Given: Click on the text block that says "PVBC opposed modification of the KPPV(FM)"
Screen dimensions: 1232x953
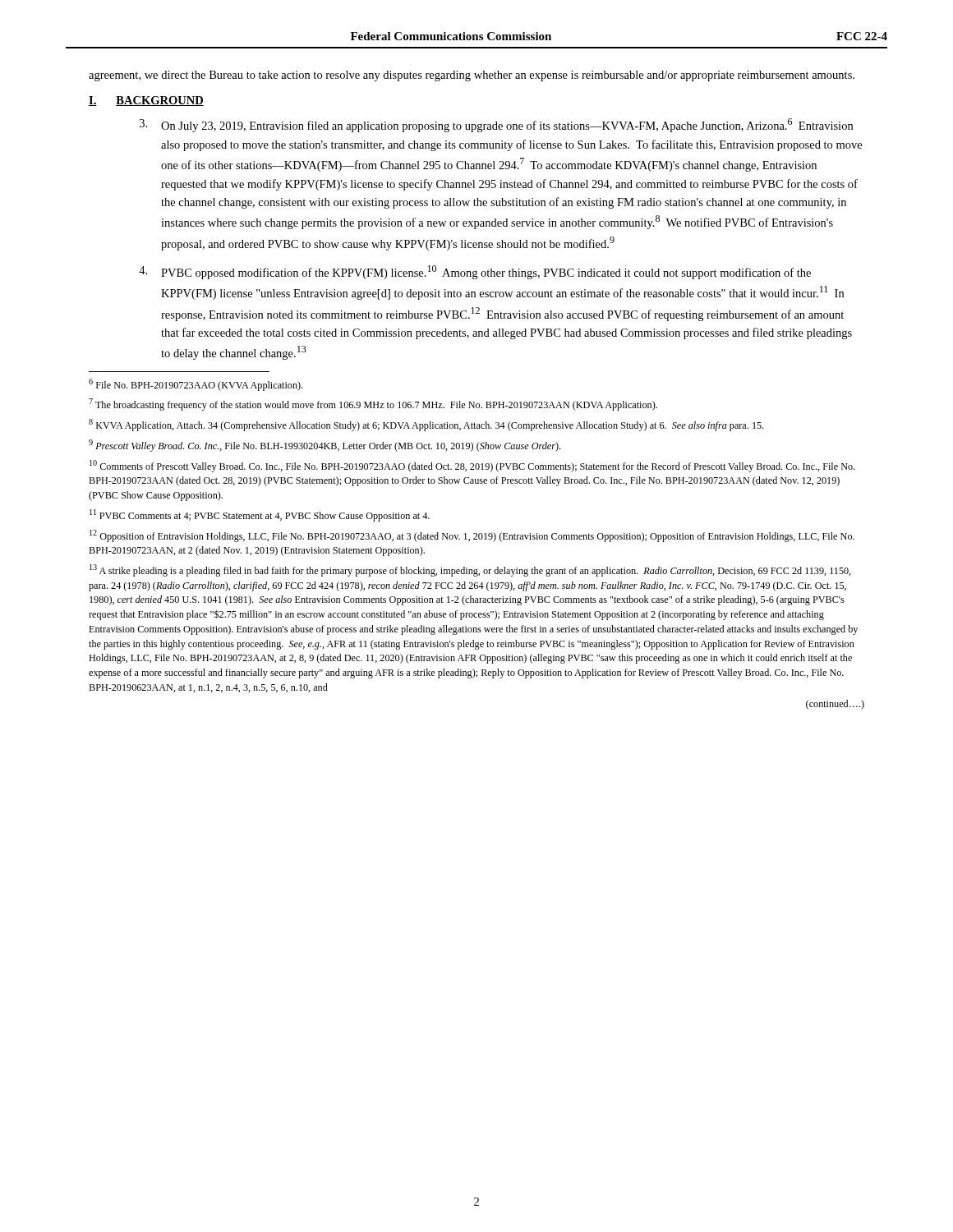Looking at the screenshot, I should (476, 312).
